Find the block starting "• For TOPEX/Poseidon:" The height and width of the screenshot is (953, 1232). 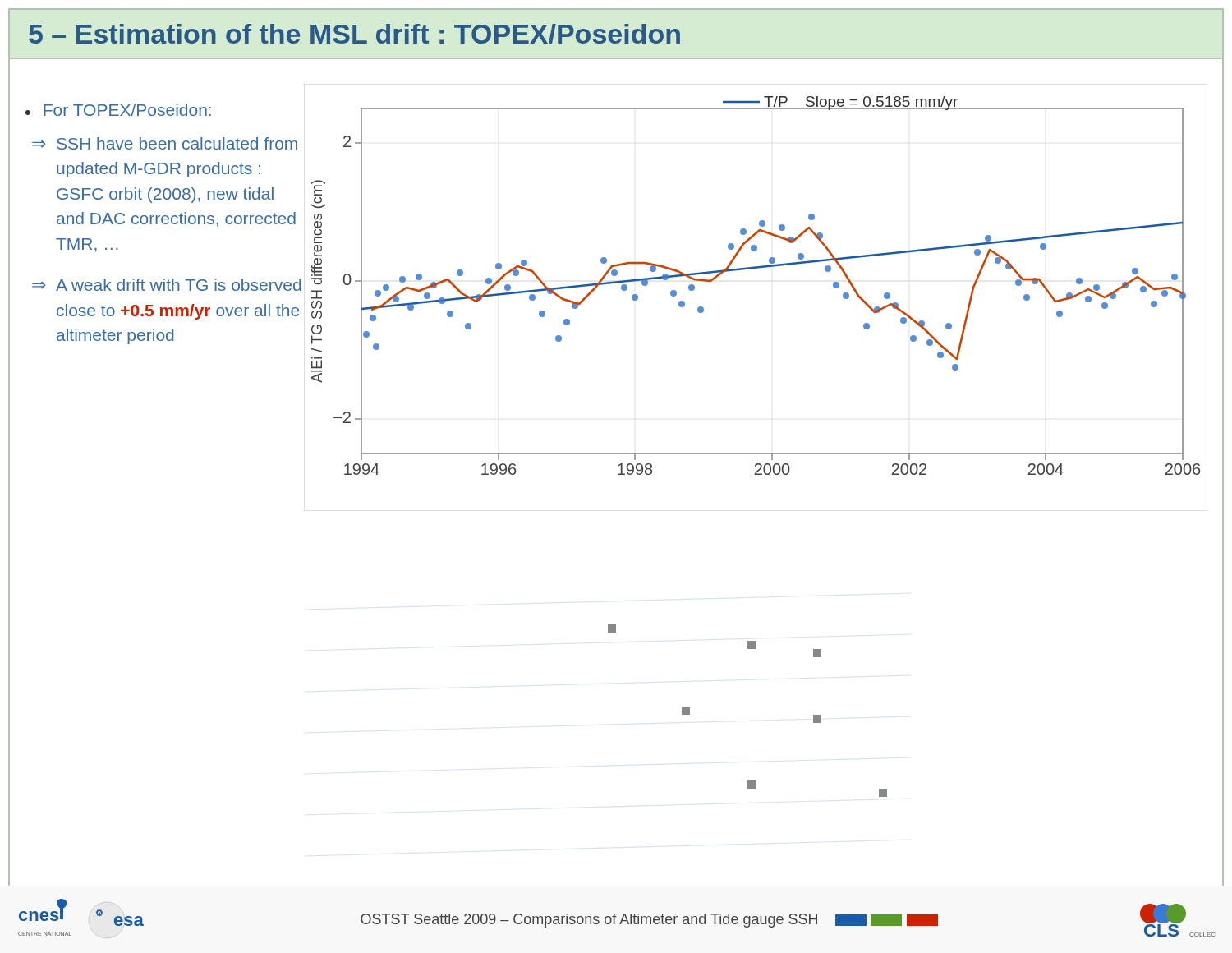(119, 112)
